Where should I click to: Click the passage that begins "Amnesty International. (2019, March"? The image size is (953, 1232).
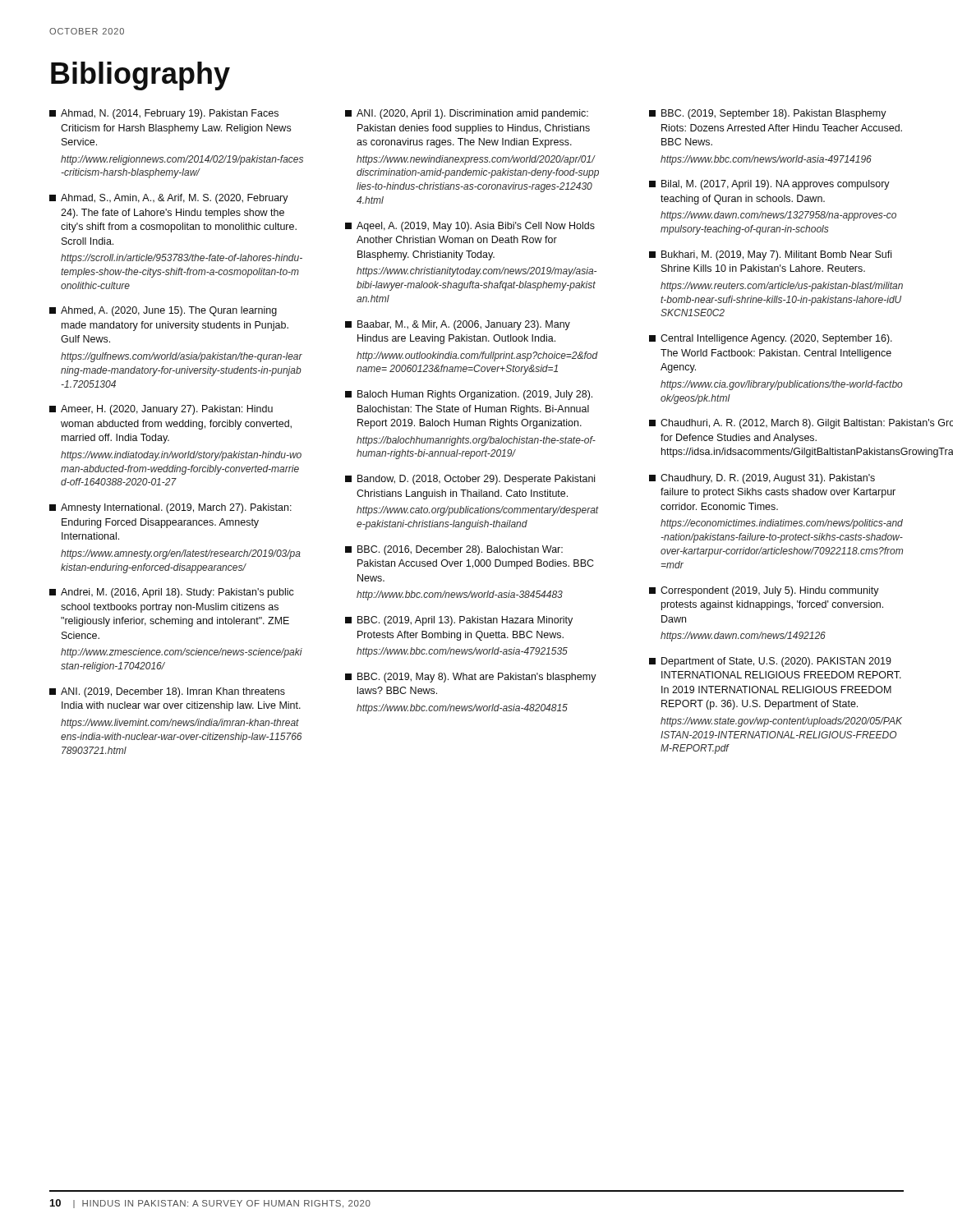point(170,508)
